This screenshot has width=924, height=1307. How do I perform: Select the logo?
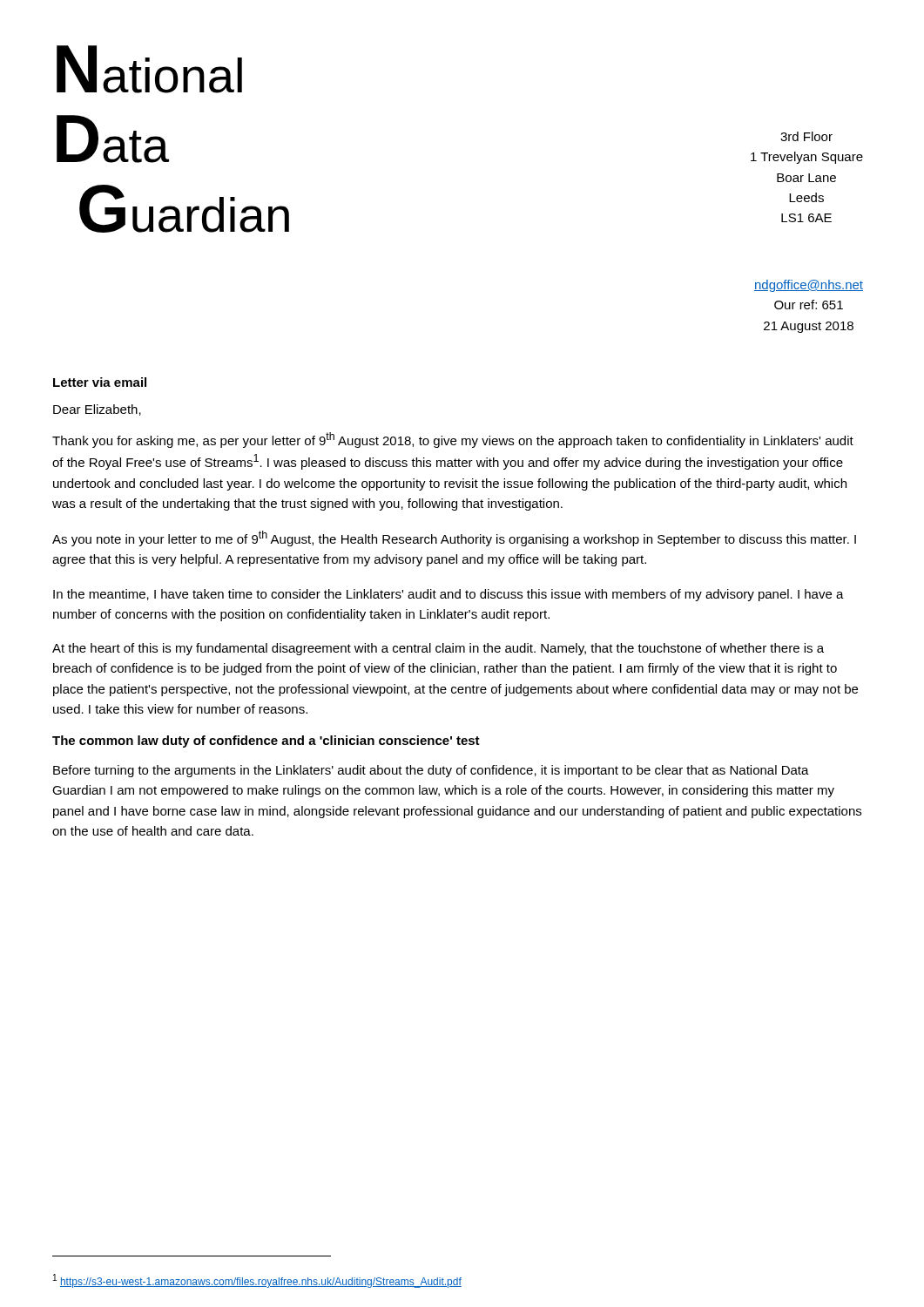click(172, 139)
